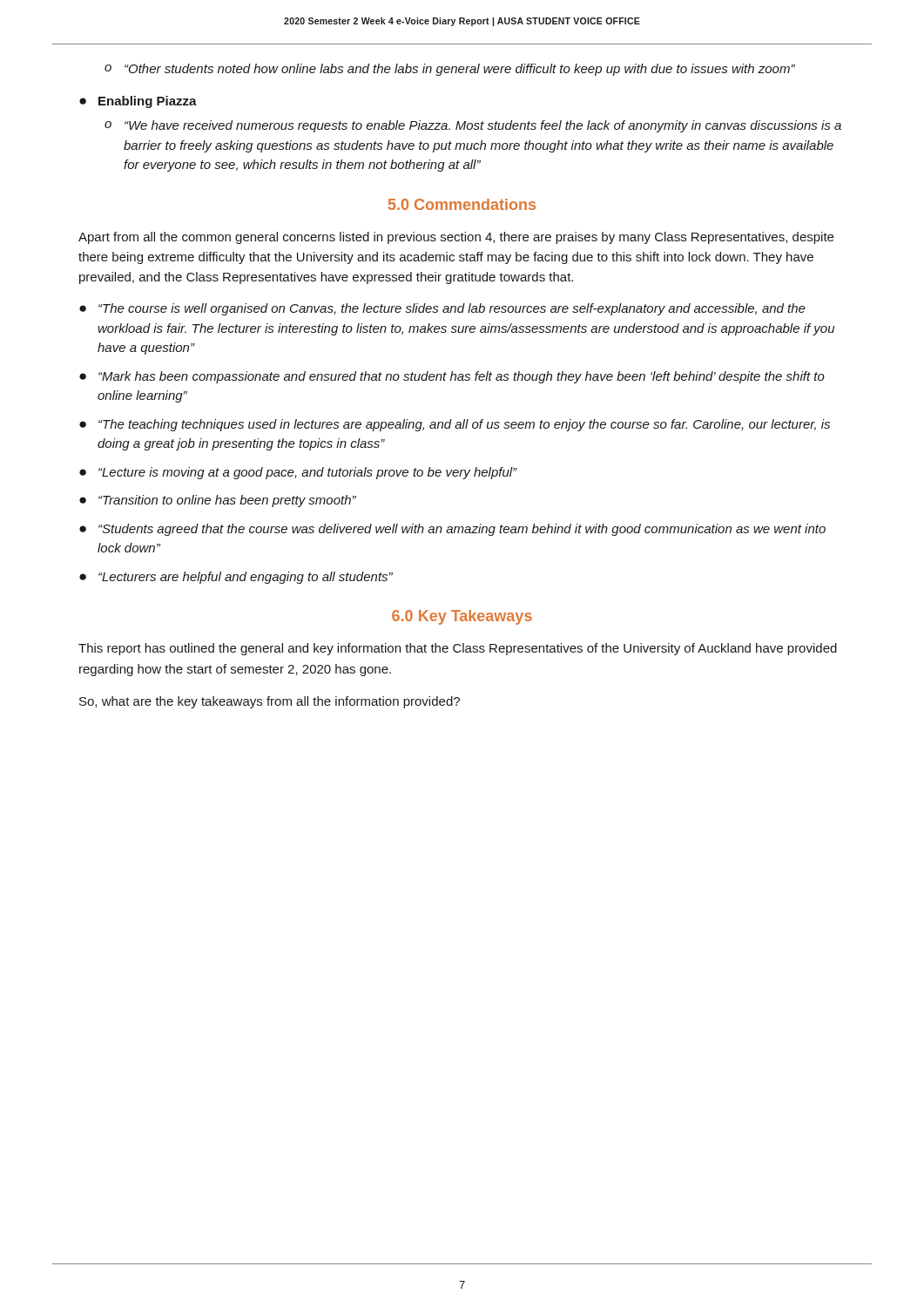
Task: Click on the region starting "Apart from all the common general"
Action: tap(456, 256)
